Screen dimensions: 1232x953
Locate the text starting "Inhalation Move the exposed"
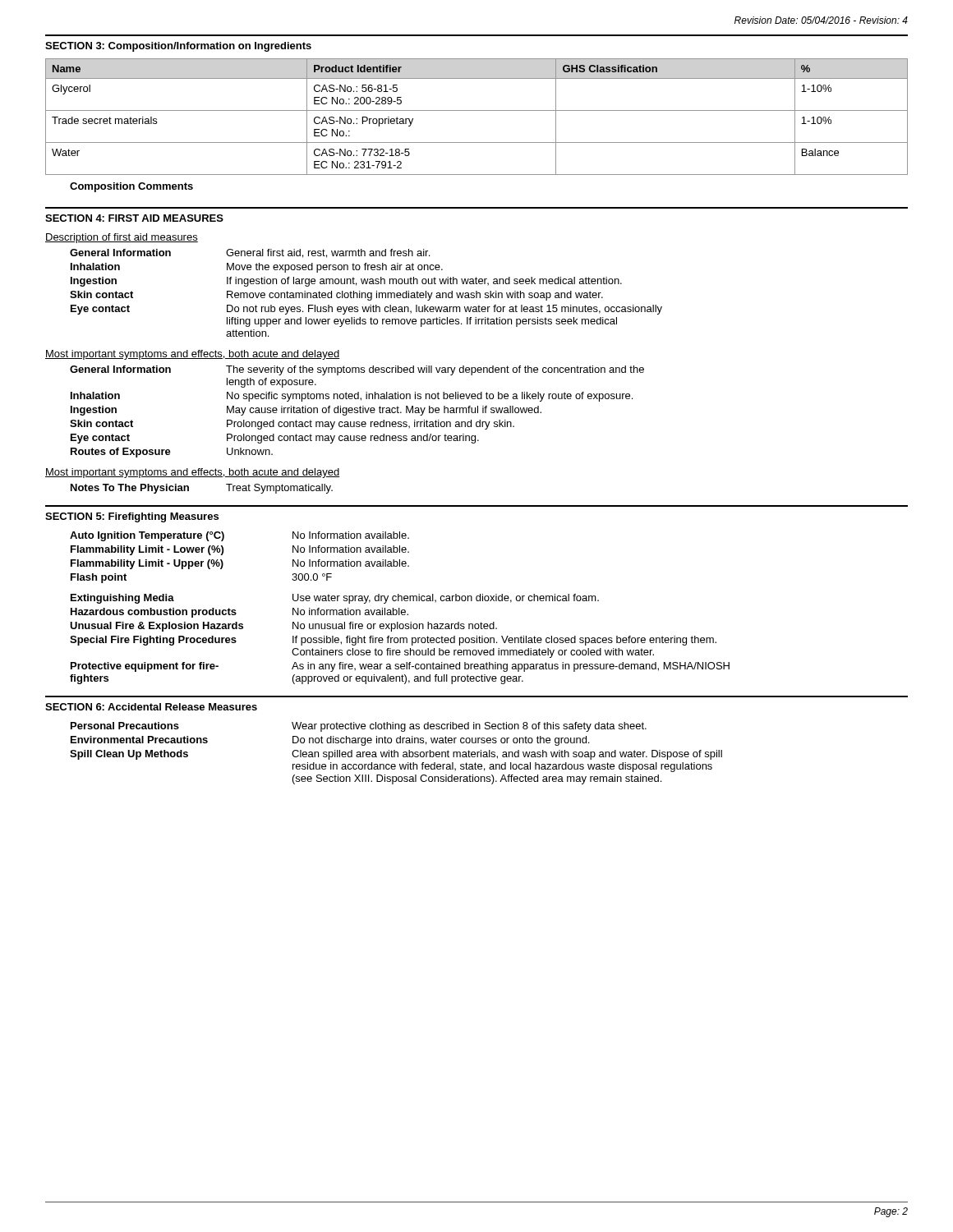pyautogui.click(x=476, y=266)
